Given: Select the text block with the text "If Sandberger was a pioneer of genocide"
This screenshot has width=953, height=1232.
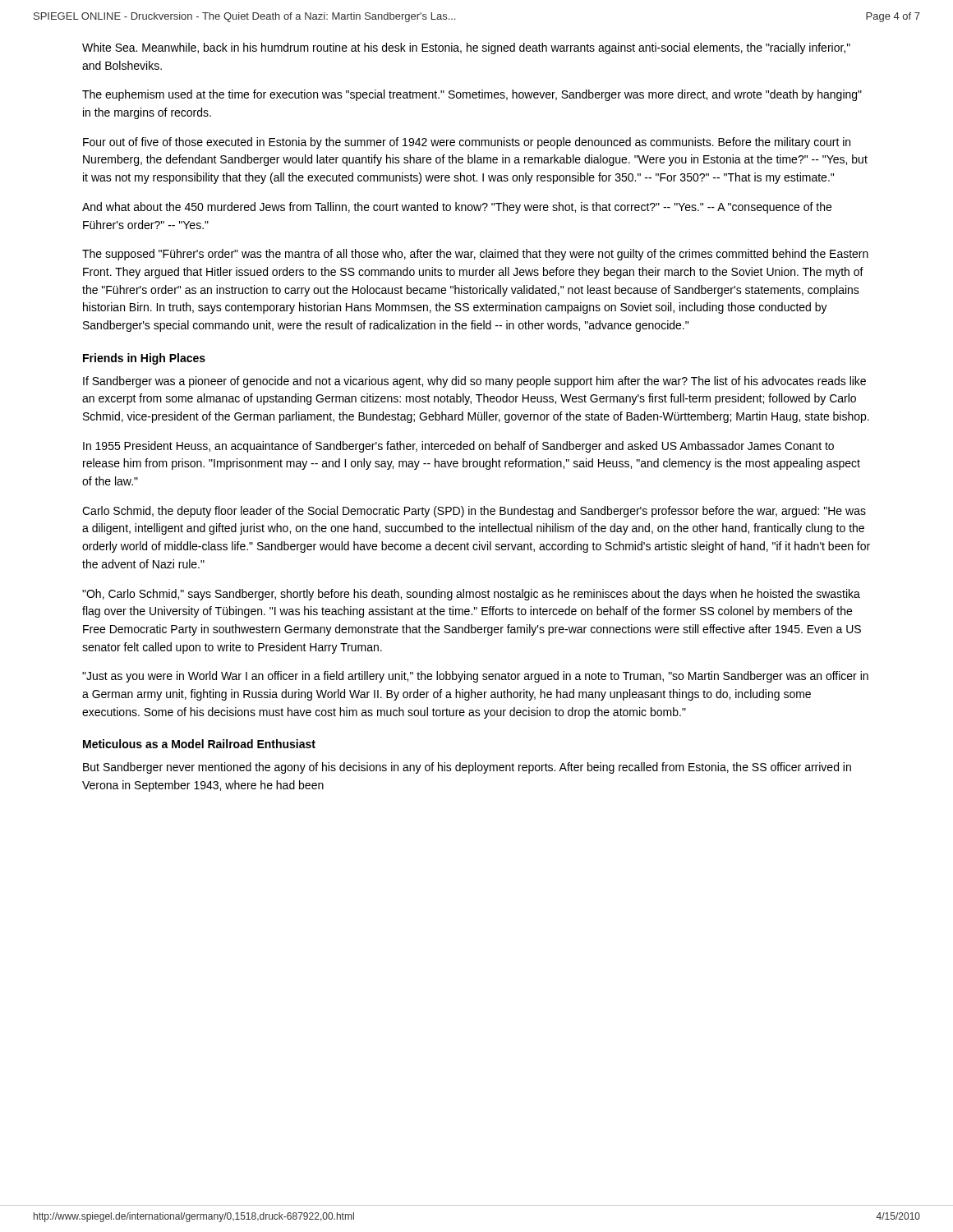Looking at the screenshot, I should click(x=476, y=399).
